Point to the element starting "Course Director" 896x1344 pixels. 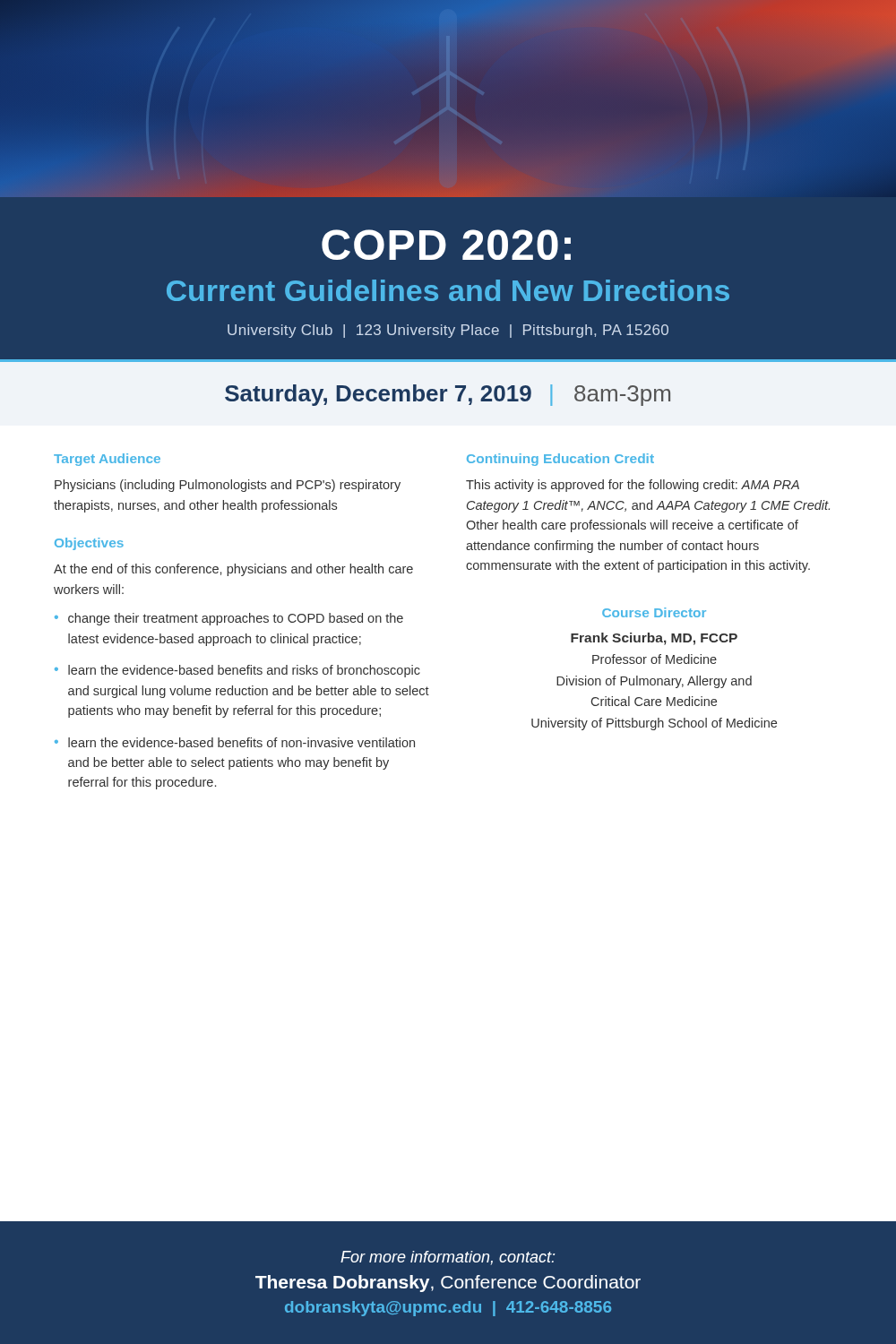[x=654, y=612]
